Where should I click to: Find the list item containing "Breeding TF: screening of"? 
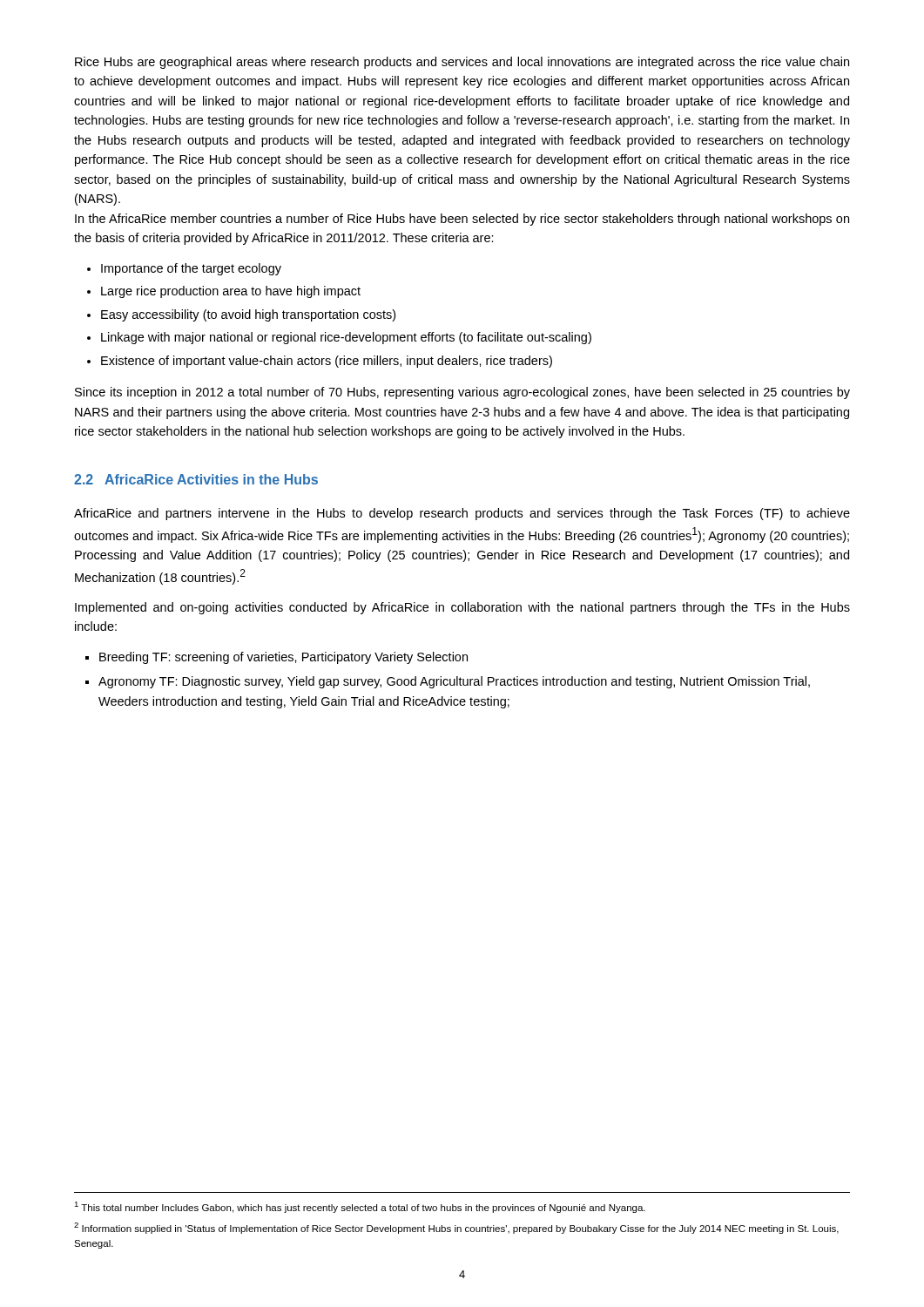tap(283, 657)
